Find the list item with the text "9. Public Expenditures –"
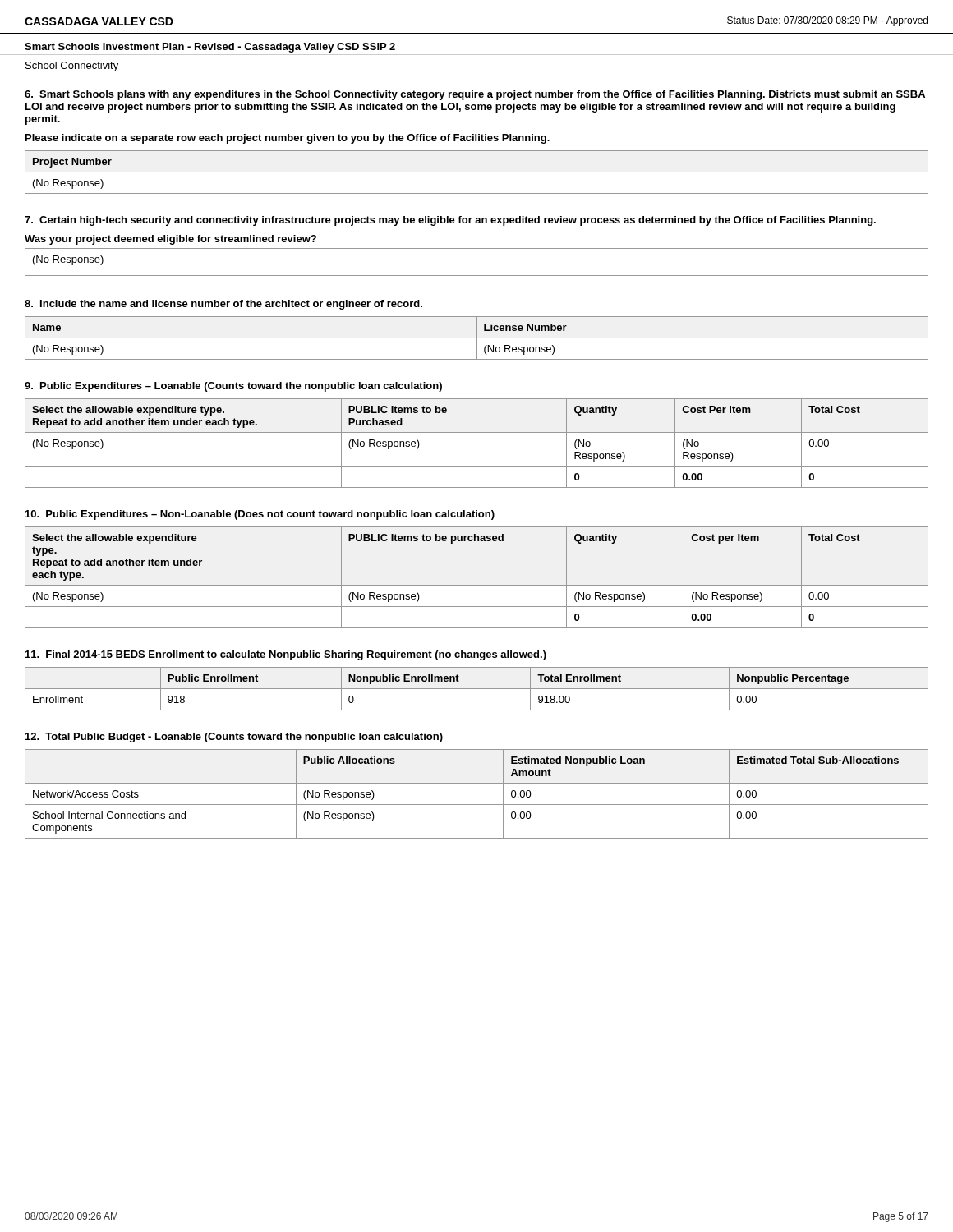The image size is (953, 1232). pyautogui.click(x=476, y=434)
